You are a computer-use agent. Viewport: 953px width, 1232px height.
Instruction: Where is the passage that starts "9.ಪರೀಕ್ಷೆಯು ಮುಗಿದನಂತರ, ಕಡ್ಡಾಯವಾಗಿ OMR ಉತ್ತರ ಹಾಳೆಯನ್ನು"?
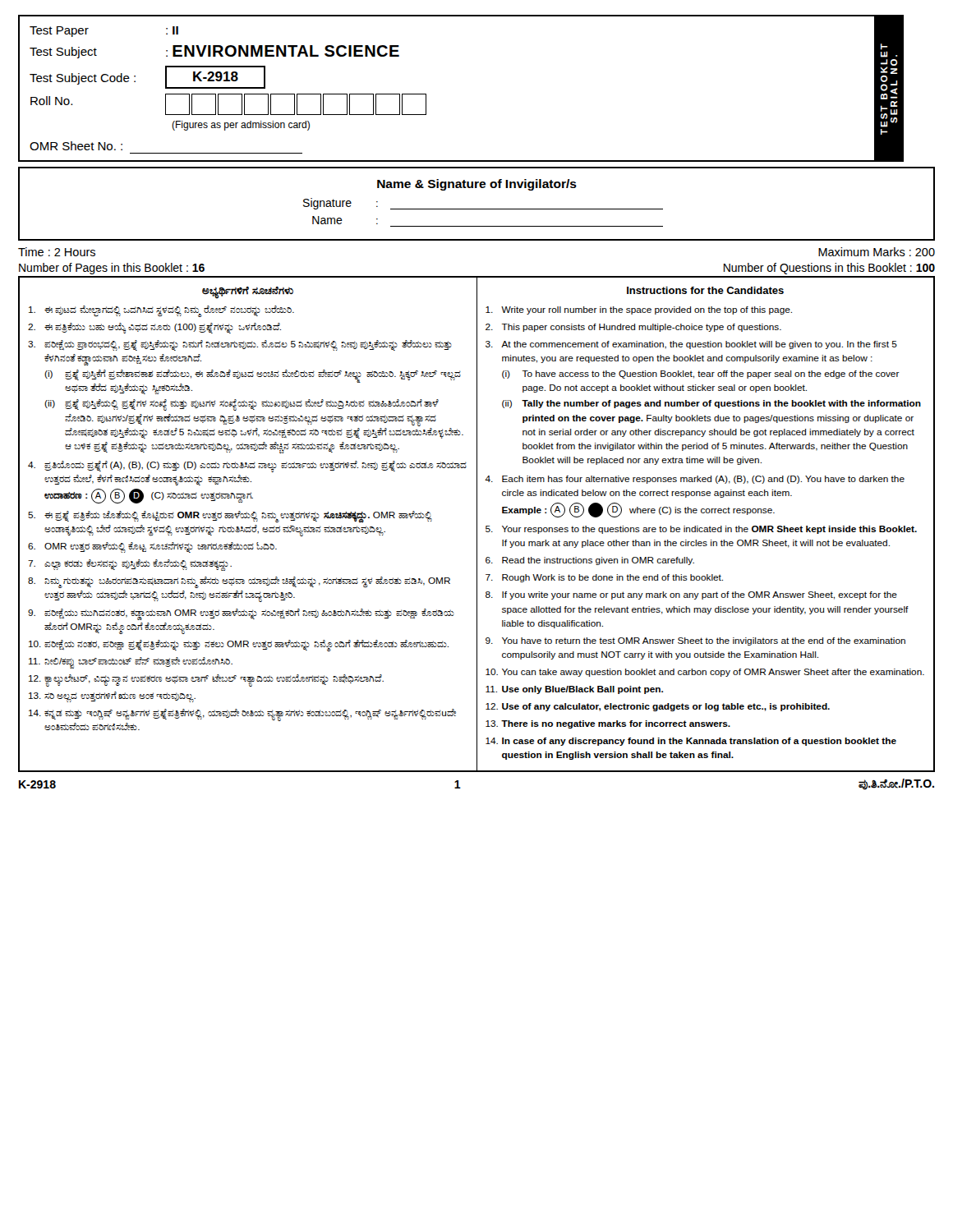click(x=248, y=620)
